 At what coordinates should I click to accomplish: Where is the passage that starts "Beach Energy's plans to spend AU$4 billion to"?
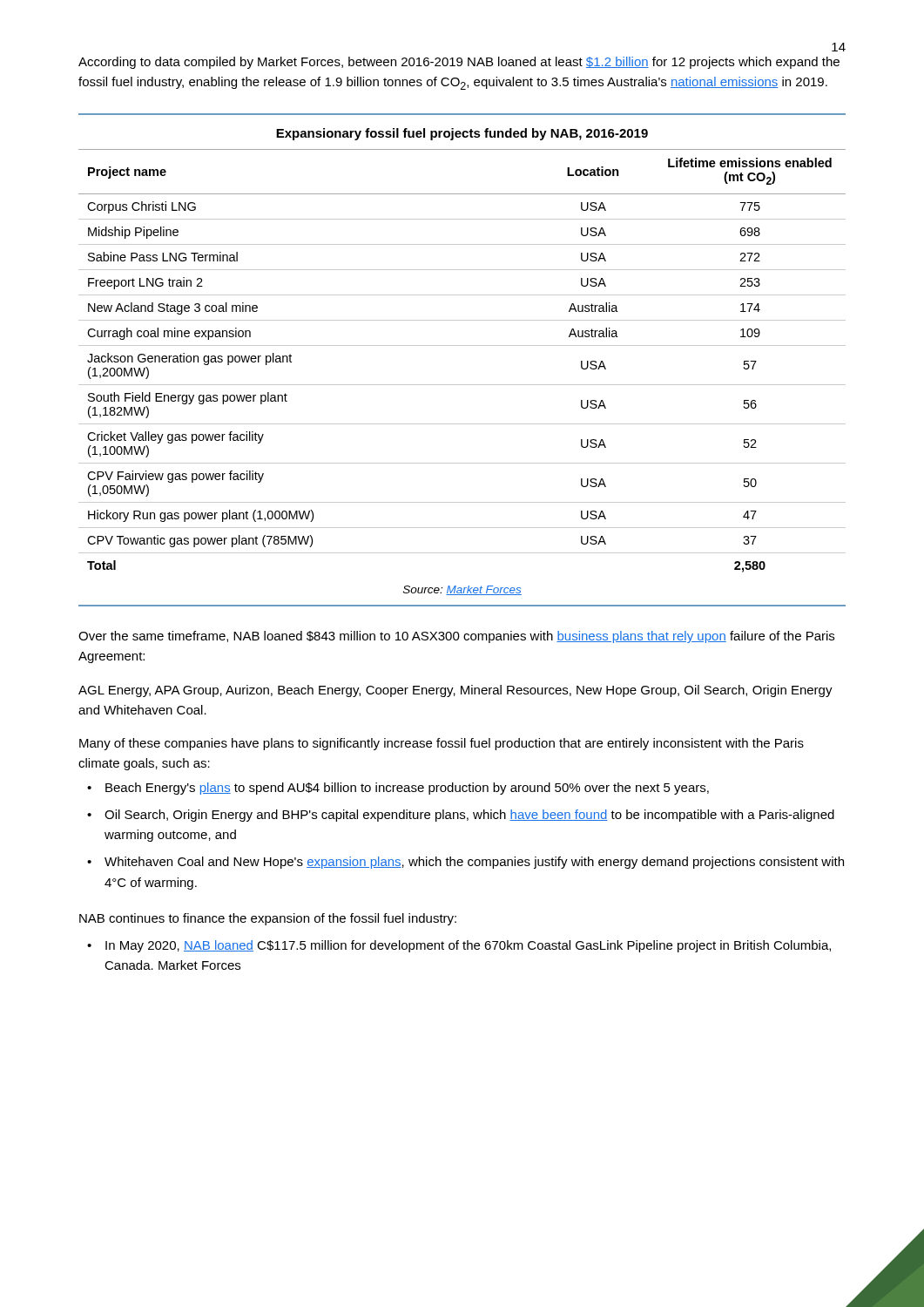point(407,787)
